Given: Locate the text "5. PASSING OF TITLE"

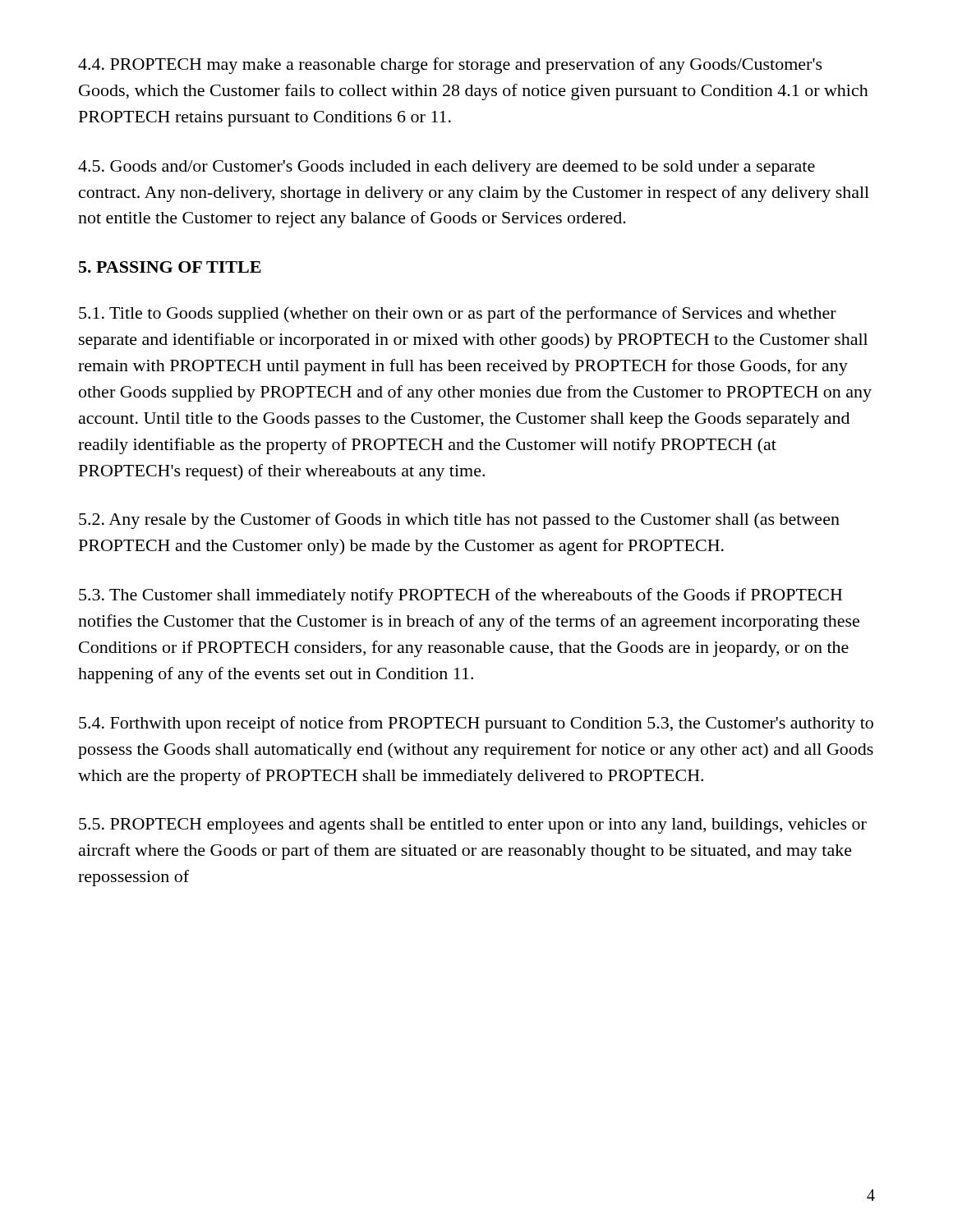Looking at the screenshot, I should [170, 267].
